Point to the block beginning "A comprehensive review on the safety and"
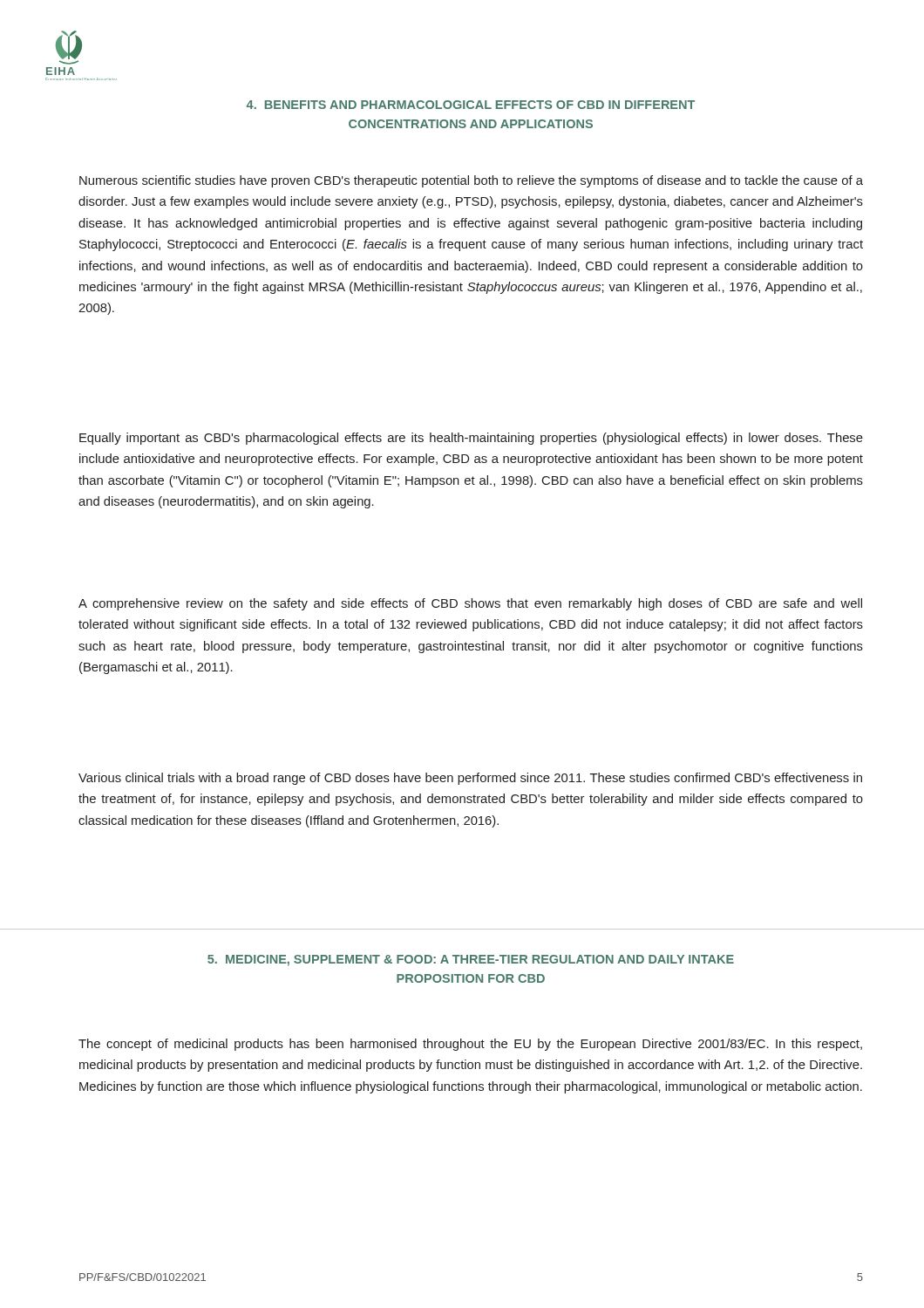 pos(471,635)
